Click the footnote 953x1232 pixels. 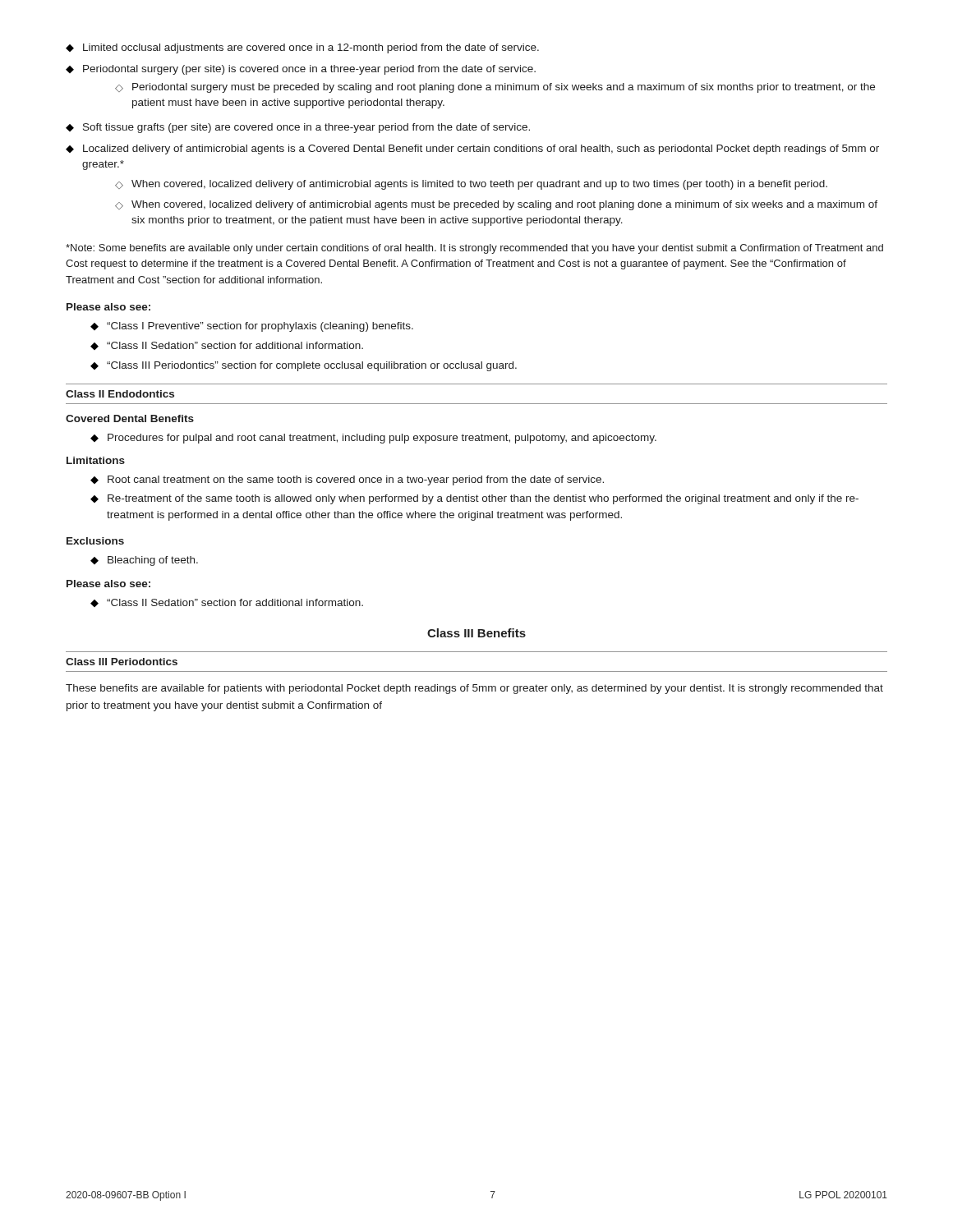pyautogui.click(x=475, y=263)
